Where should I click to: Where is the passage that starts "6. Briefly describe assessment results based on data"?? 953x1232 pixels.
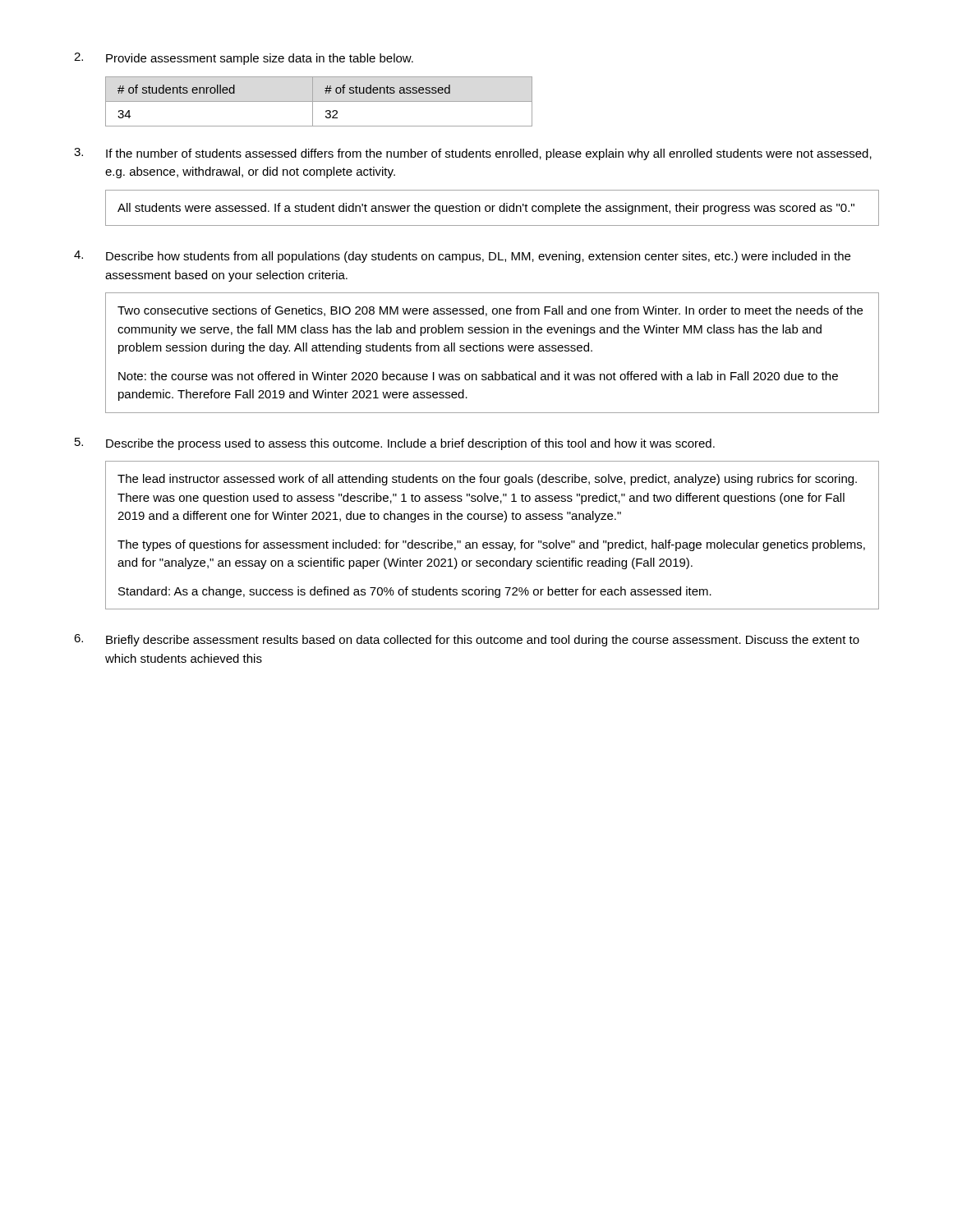[x=476, y=653]
